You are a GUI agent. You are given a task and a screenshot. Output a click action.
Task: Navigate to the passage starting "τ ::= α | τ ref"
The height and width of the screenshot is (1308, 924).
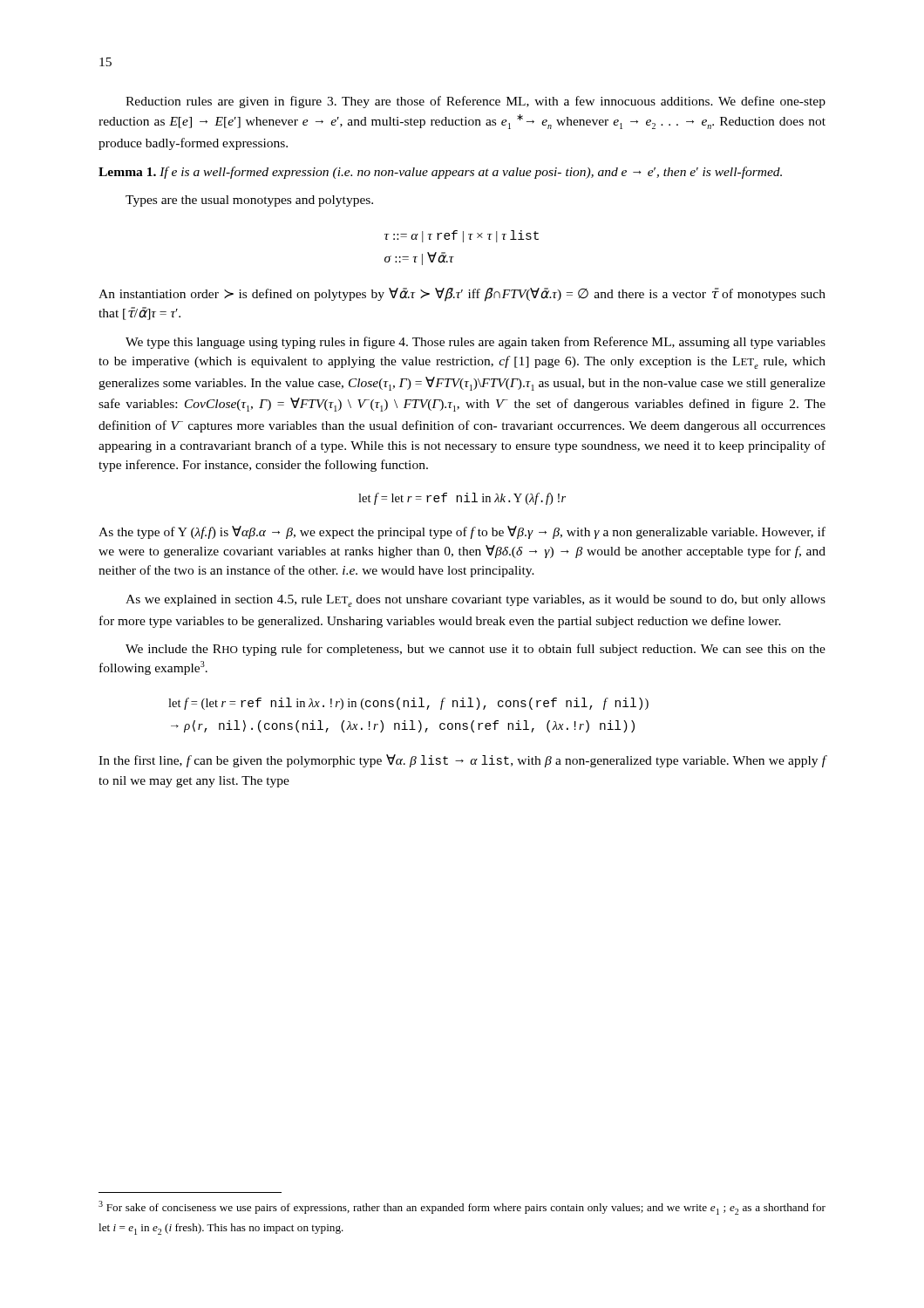point(462,247)
